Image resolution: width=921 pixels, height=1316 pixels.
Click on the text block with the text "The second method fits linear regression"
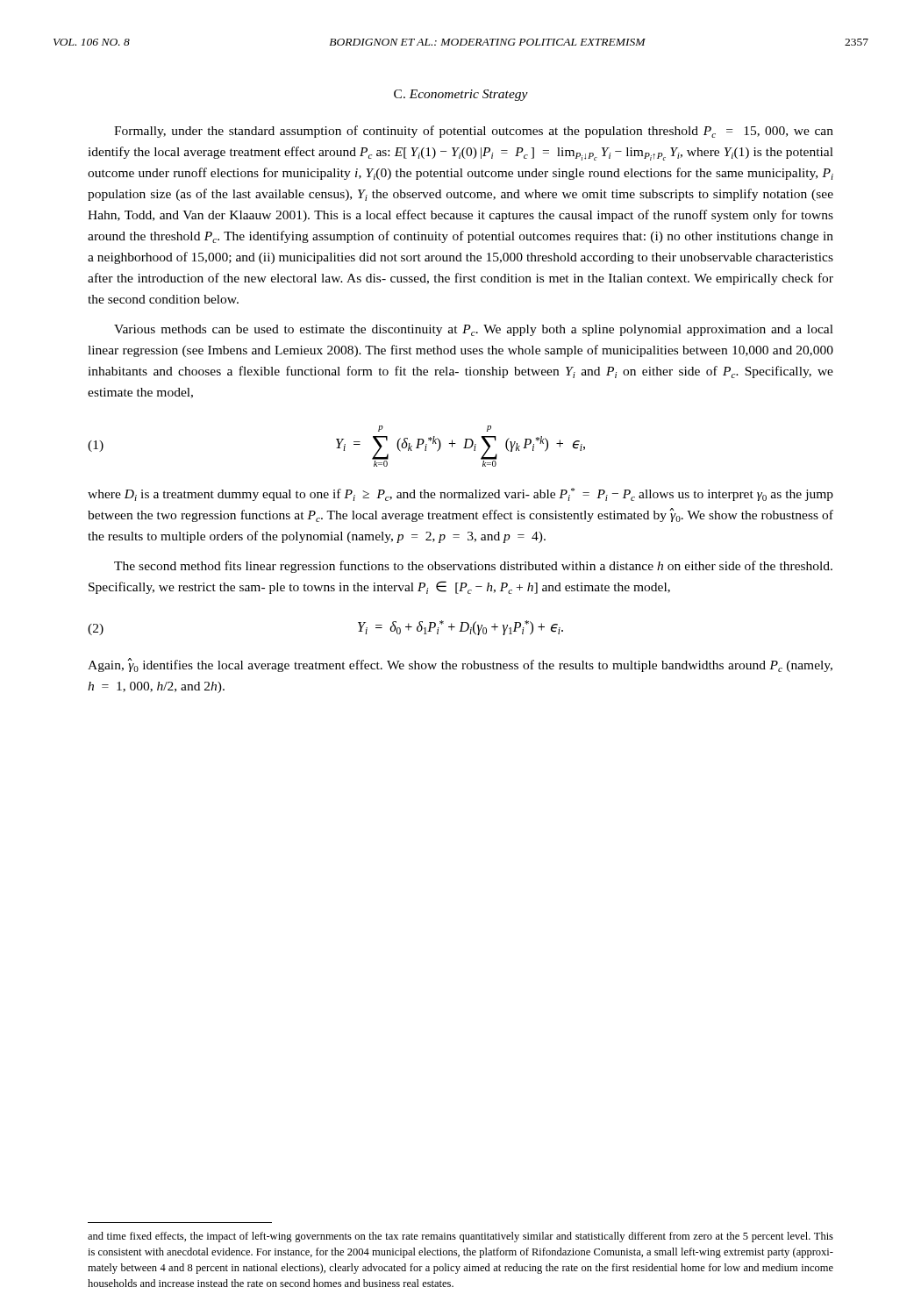pos(460,577)
